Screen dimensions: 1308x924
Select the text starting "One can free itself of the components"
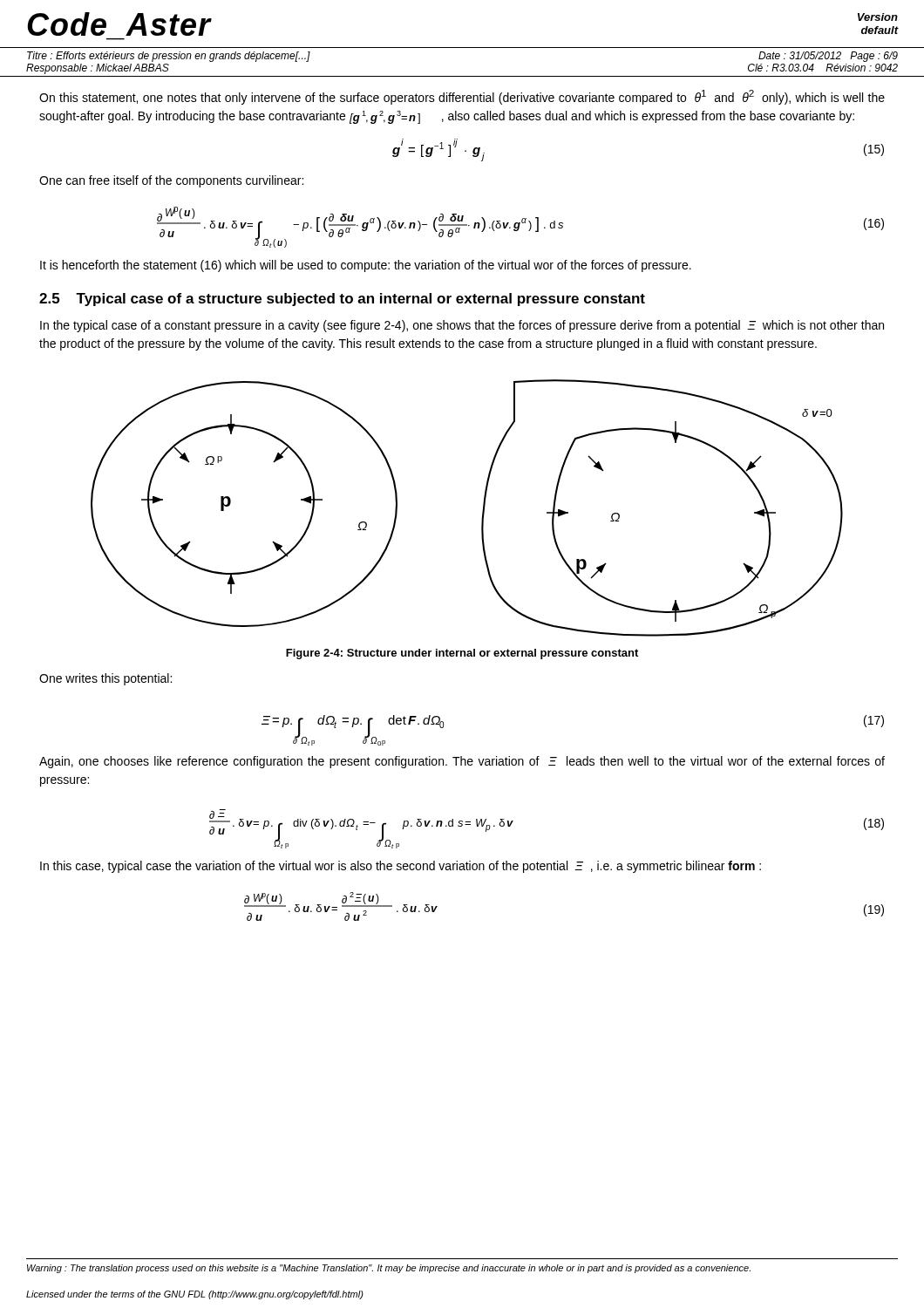point(171,181)
